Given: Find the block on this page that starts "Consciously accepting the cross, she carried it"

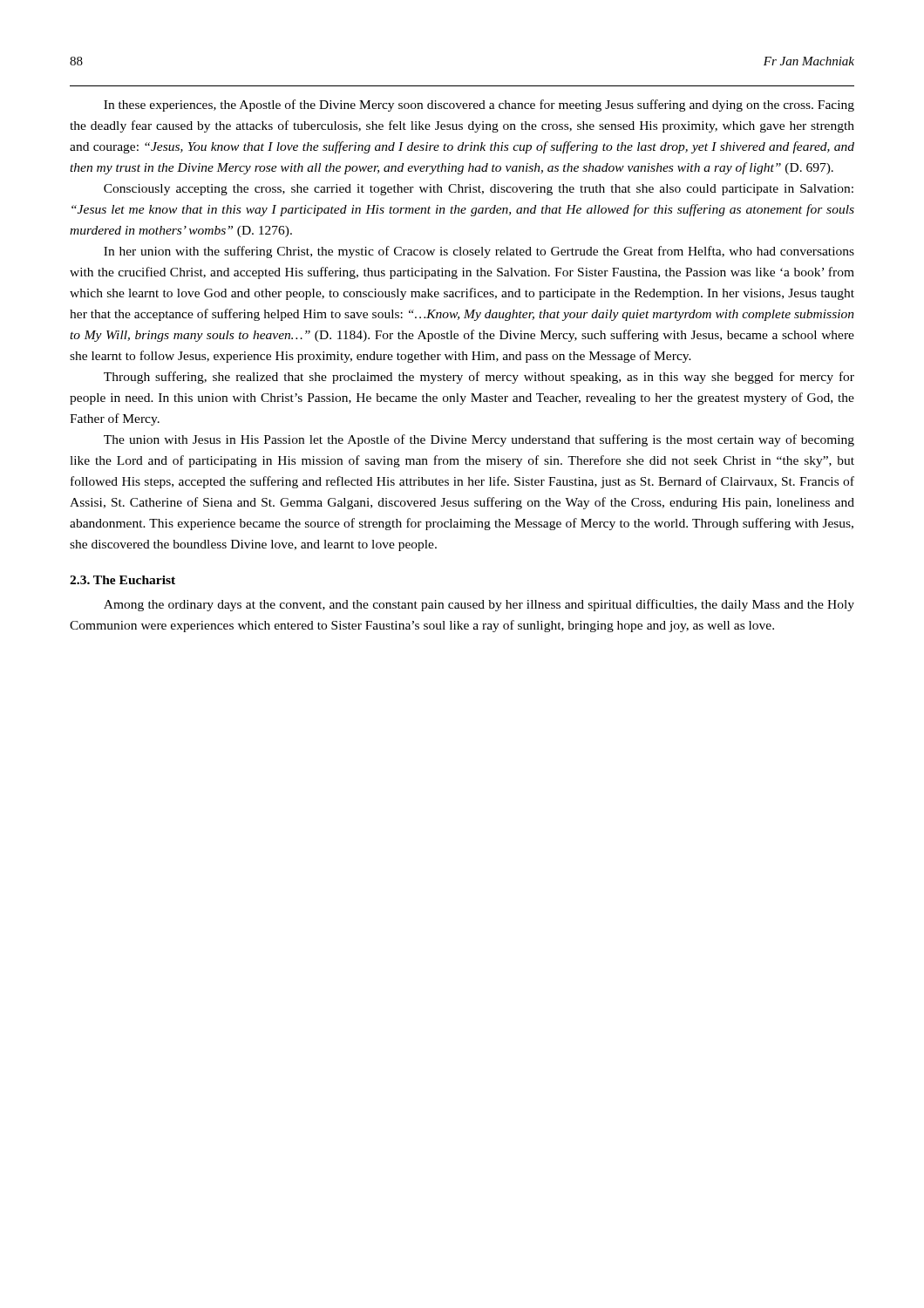Looking at the screenshot, I should pos(462,209).
